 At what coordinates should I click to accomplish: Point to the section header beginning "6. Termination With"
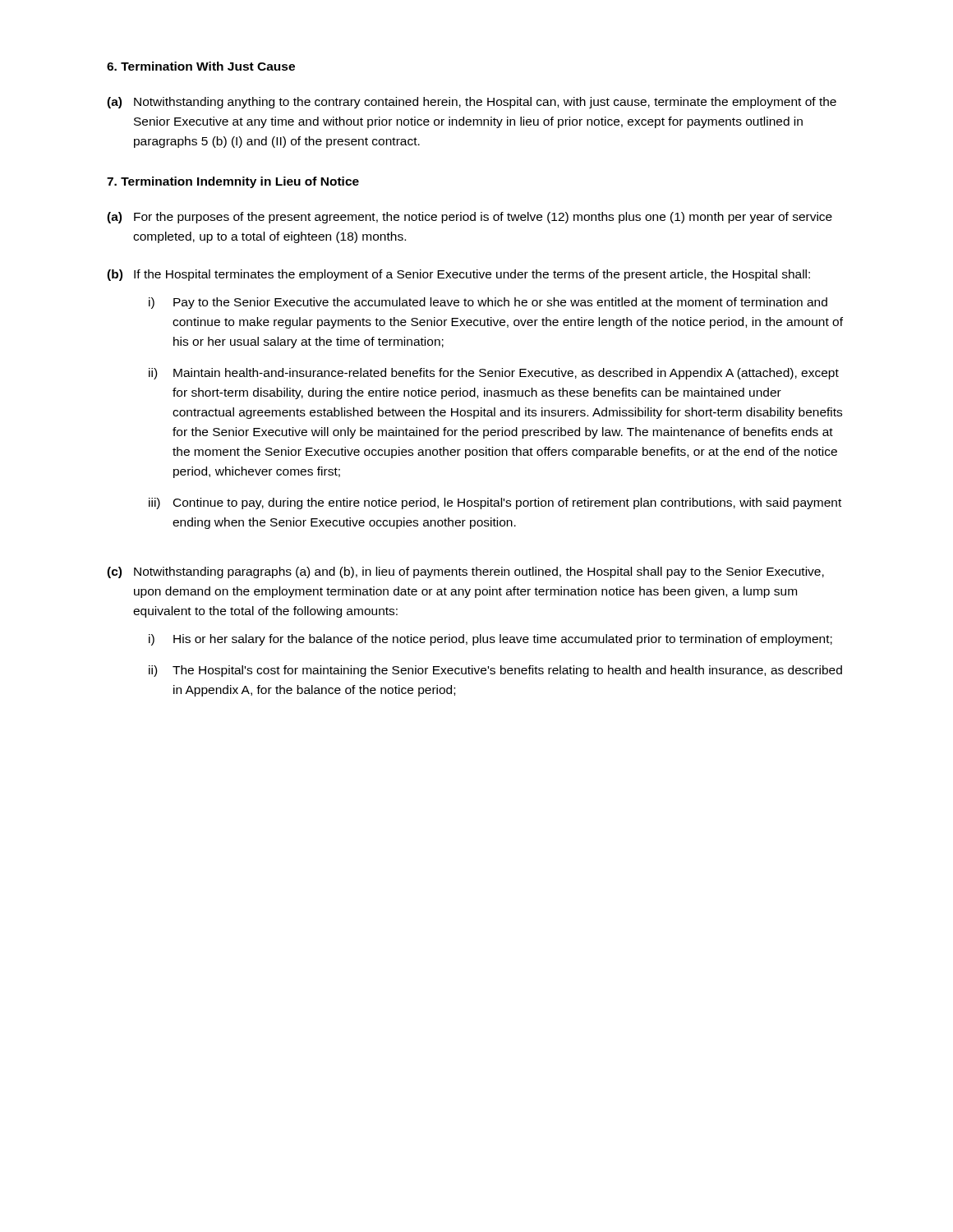click(x=201, y=66)
